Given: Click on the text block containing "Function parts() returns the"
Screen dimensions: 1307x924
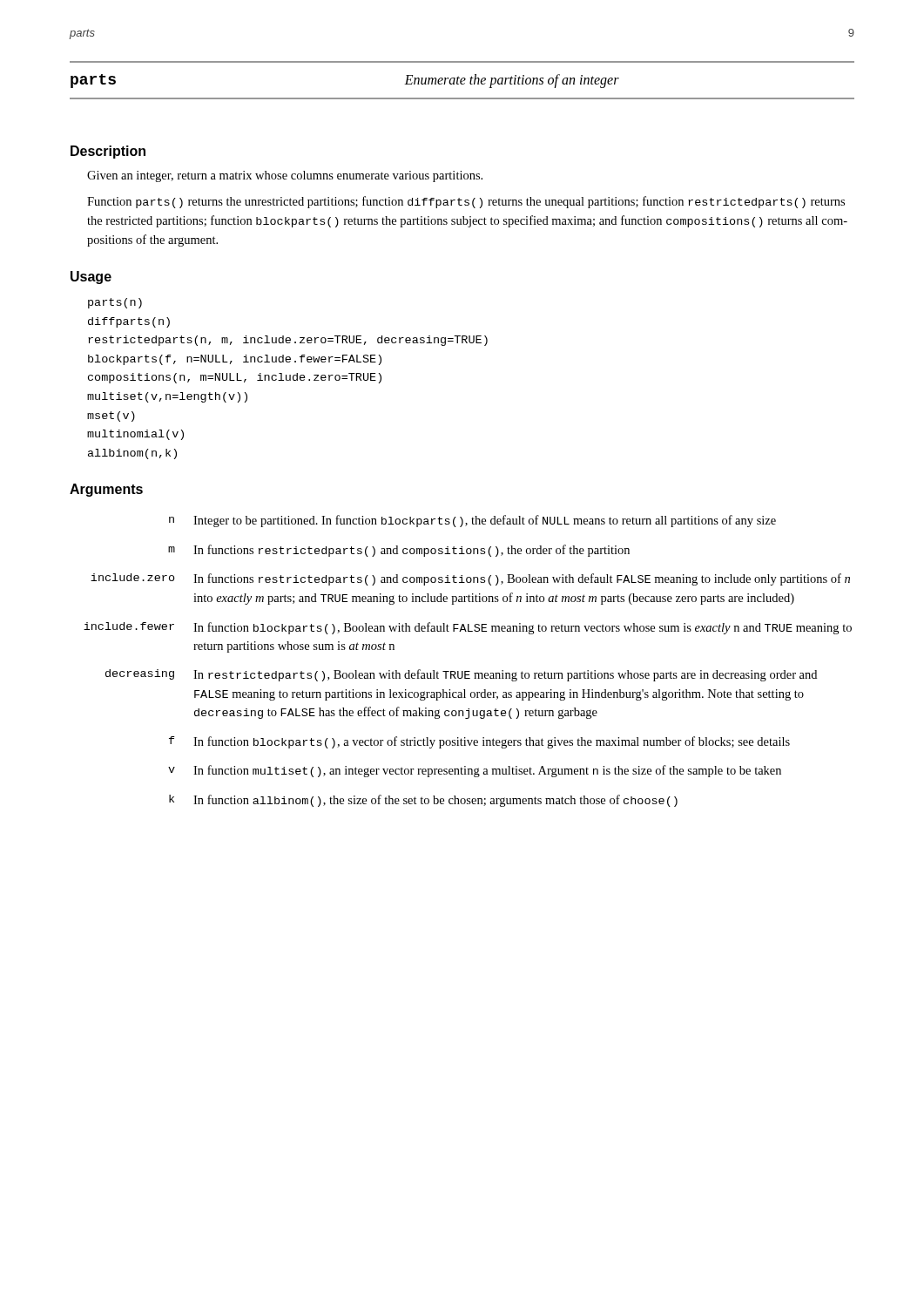Looking at the screenshot, I should 467,220.
